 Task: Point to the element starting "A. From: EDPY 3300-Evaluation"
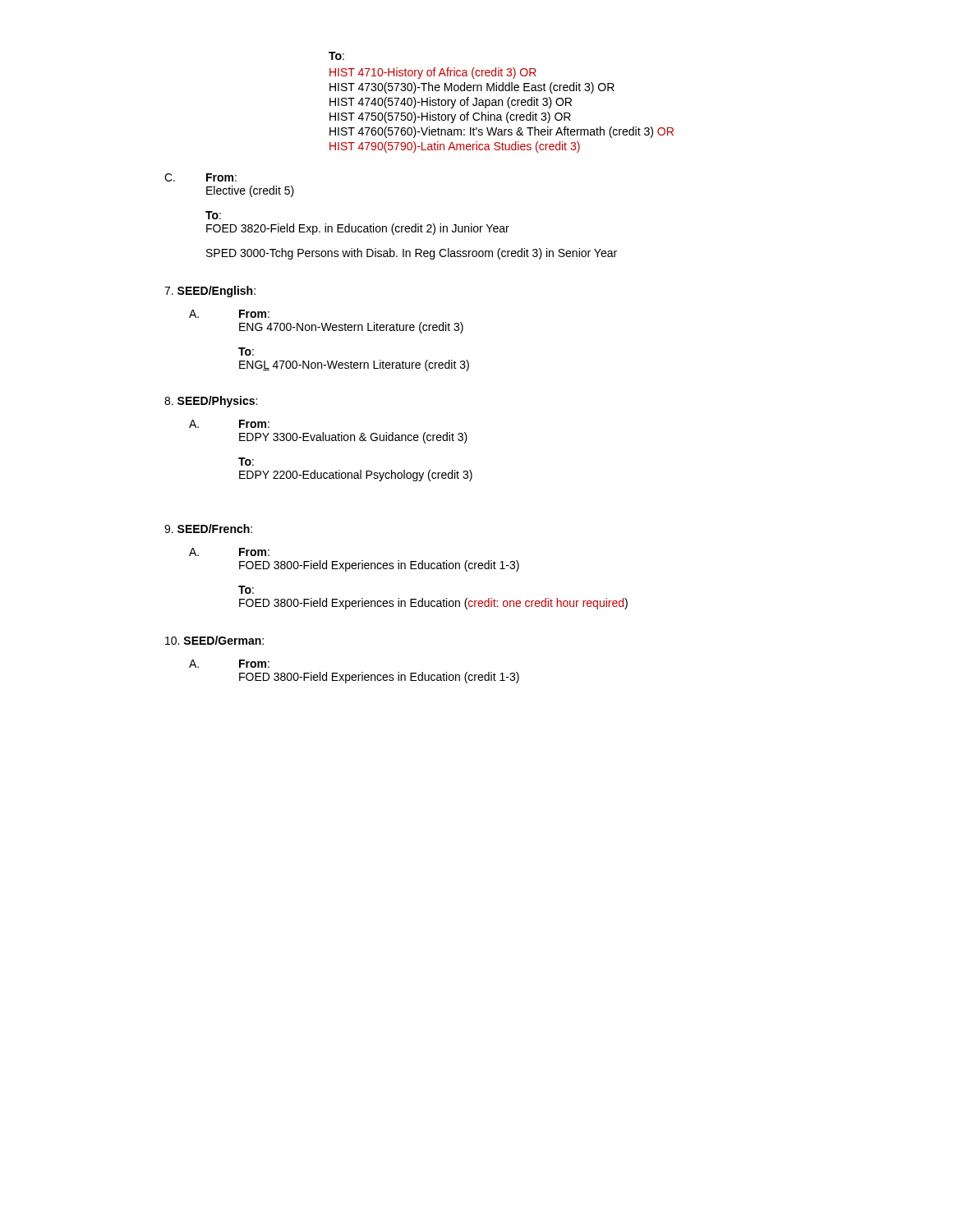pos(328,430)
